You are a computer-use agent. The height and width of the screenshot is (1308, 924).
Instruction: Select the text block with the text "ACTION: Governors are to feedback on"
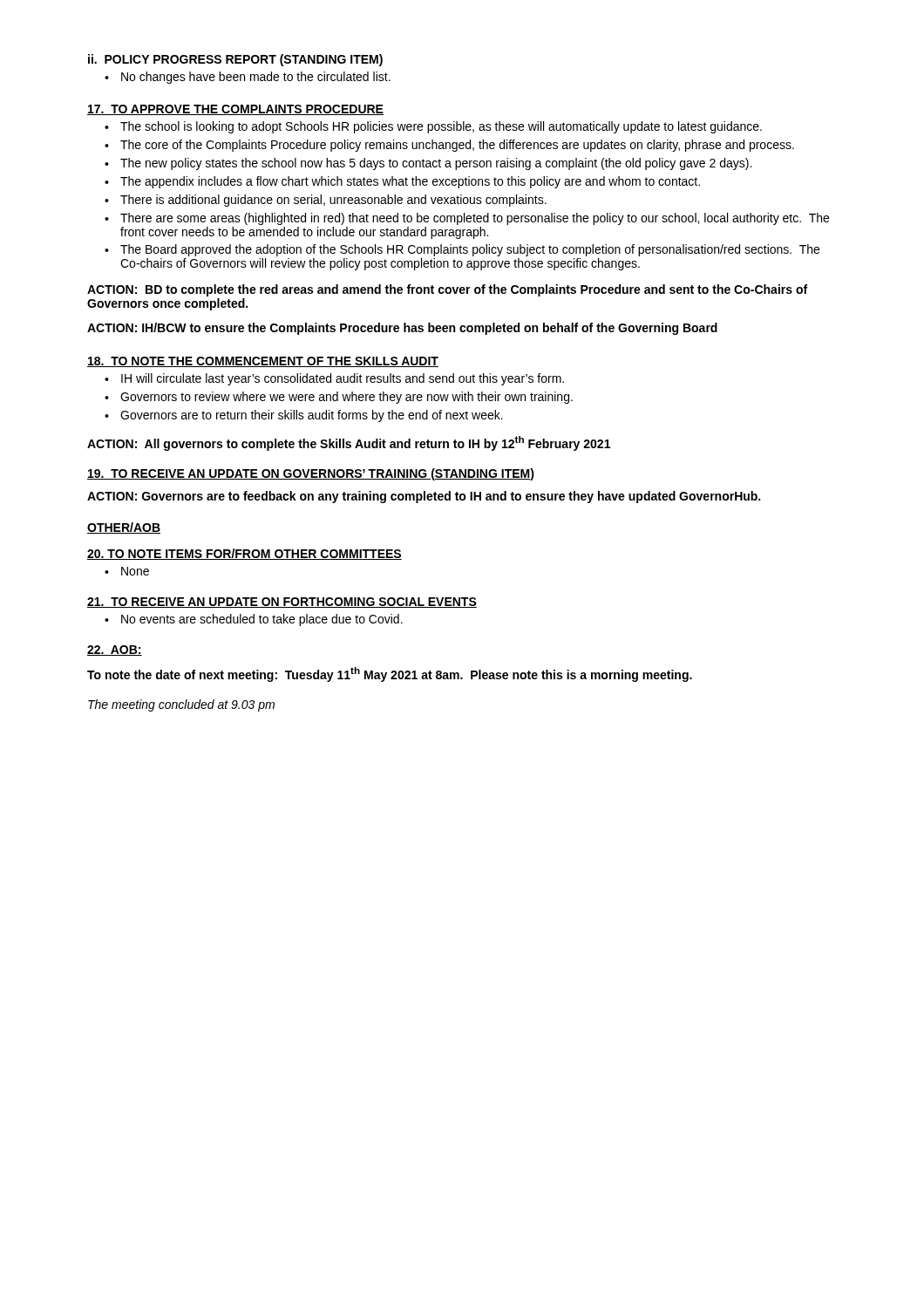(x=424, y=496)
